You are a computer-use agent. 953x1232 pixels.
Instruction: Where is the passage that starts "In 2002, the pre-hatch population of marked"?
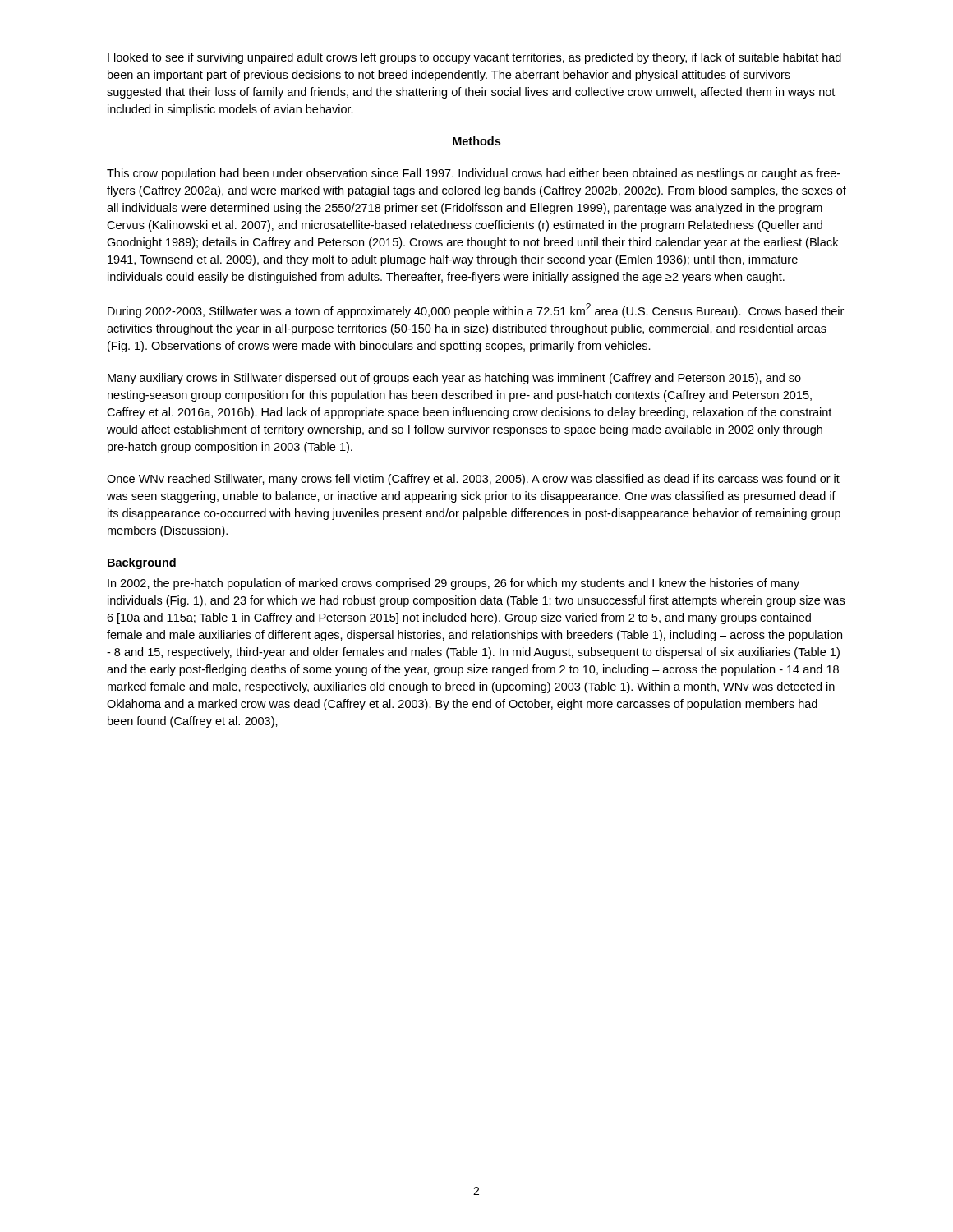(476, 653)
